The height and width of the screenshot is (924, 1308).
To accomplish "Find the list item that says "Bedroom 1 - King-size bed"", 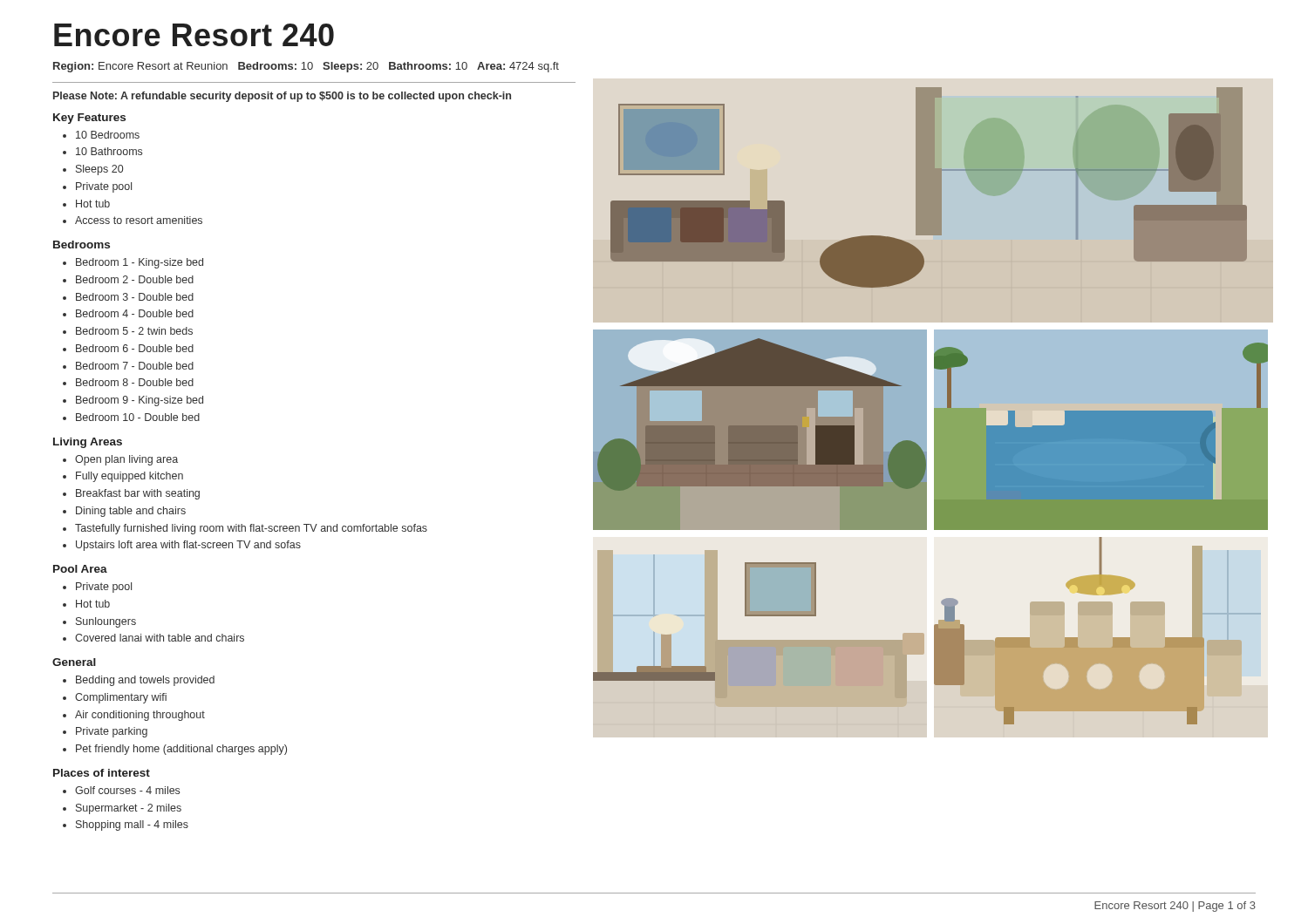I will click(x=139, y=262).
